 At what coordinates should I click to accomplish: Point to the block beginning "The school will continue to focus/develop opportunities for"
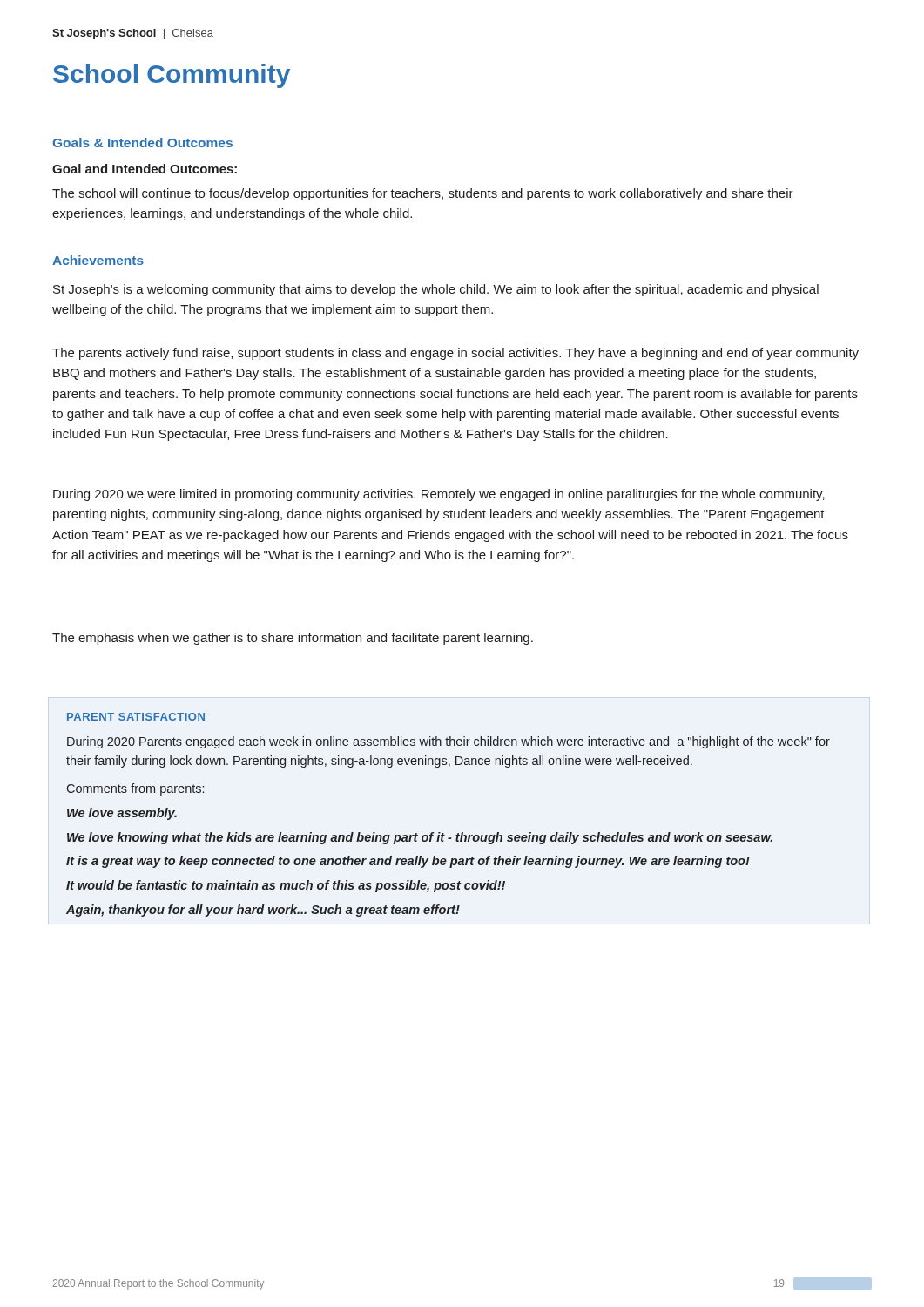(x=423, y=203)
